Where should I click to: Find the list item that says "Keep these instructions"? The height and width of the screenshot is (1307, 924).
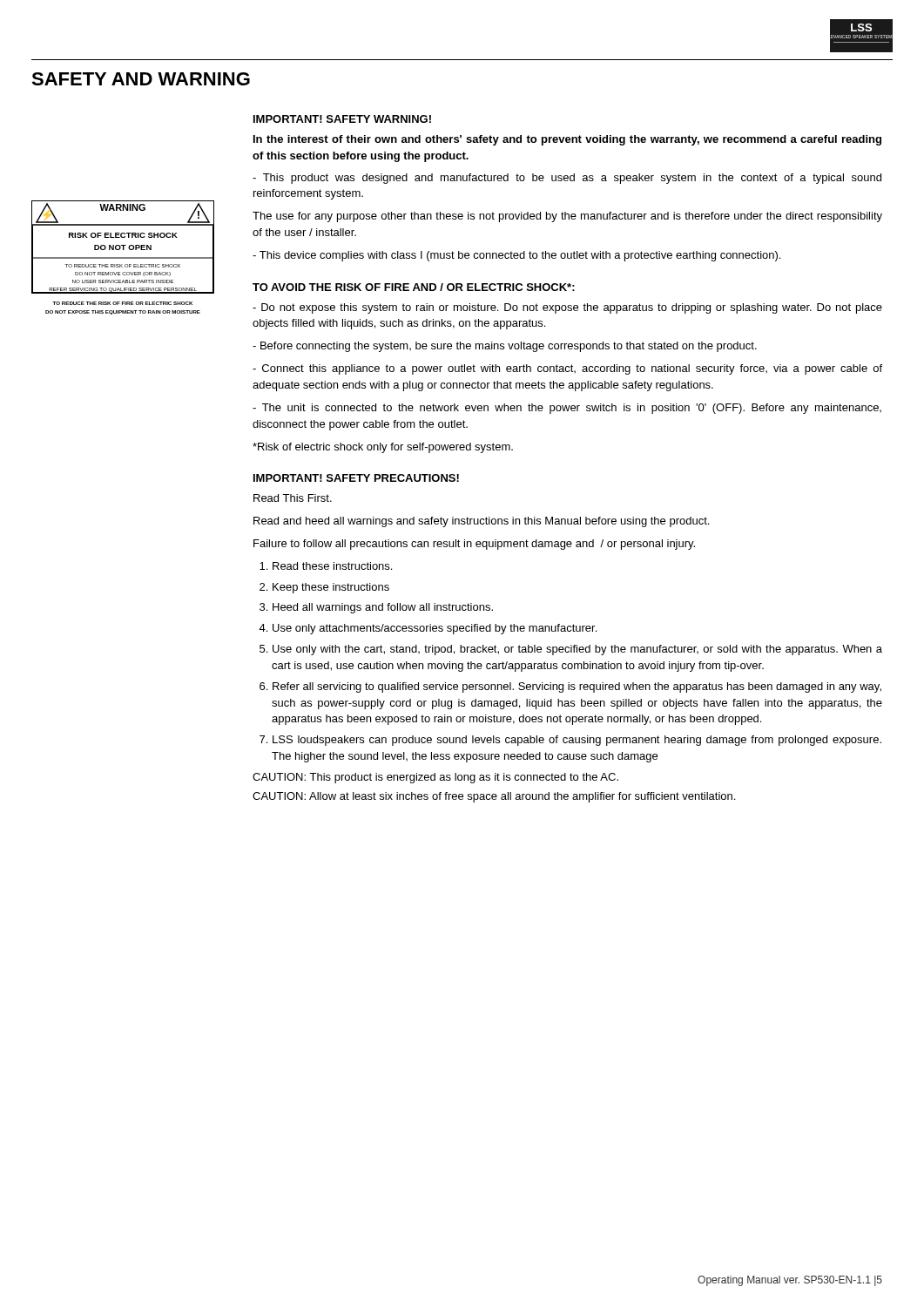click(331, 586)
